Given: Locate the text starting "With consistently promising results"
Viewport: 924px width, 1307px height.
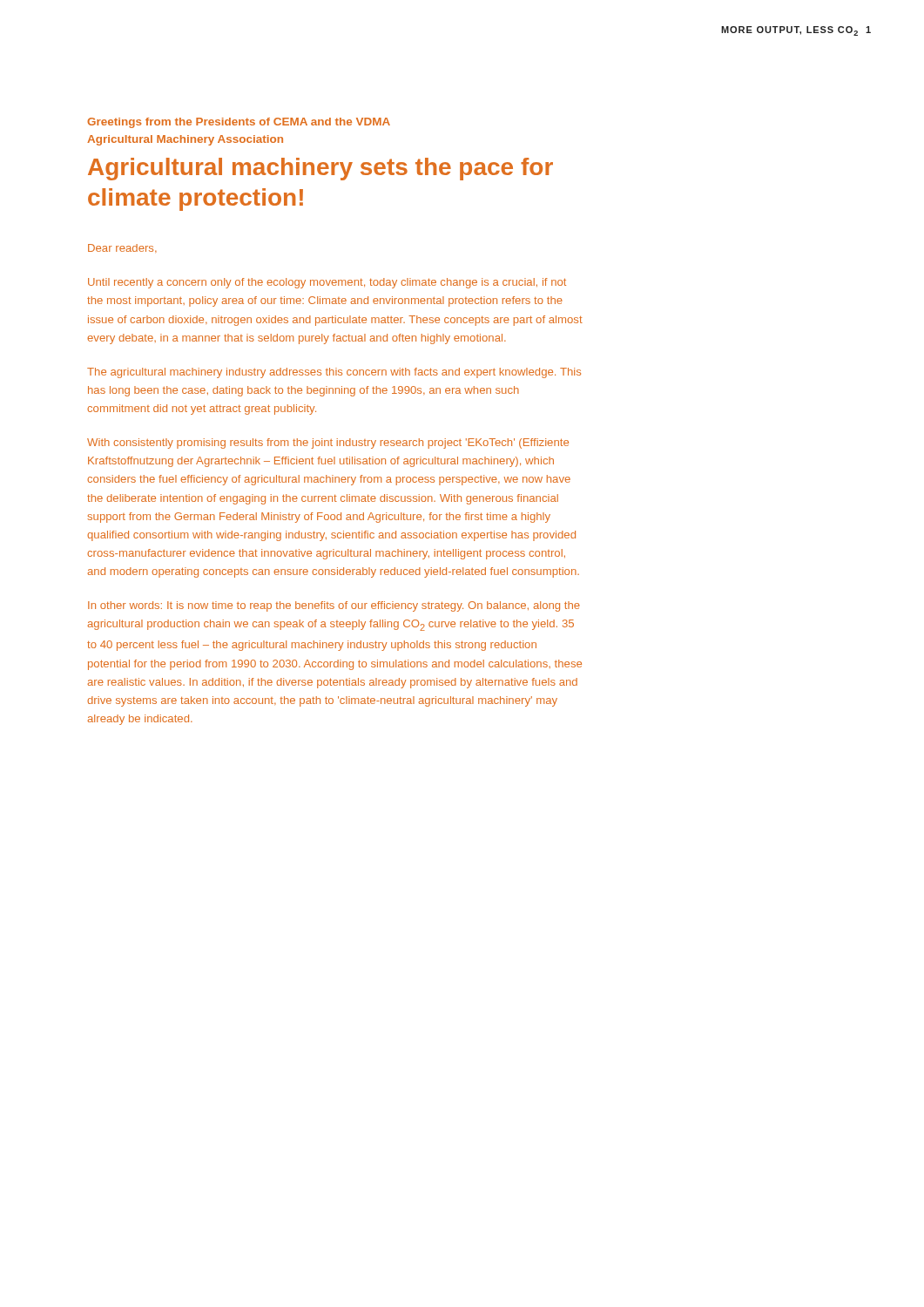Looking at the screenshot, I should (334, 507).
